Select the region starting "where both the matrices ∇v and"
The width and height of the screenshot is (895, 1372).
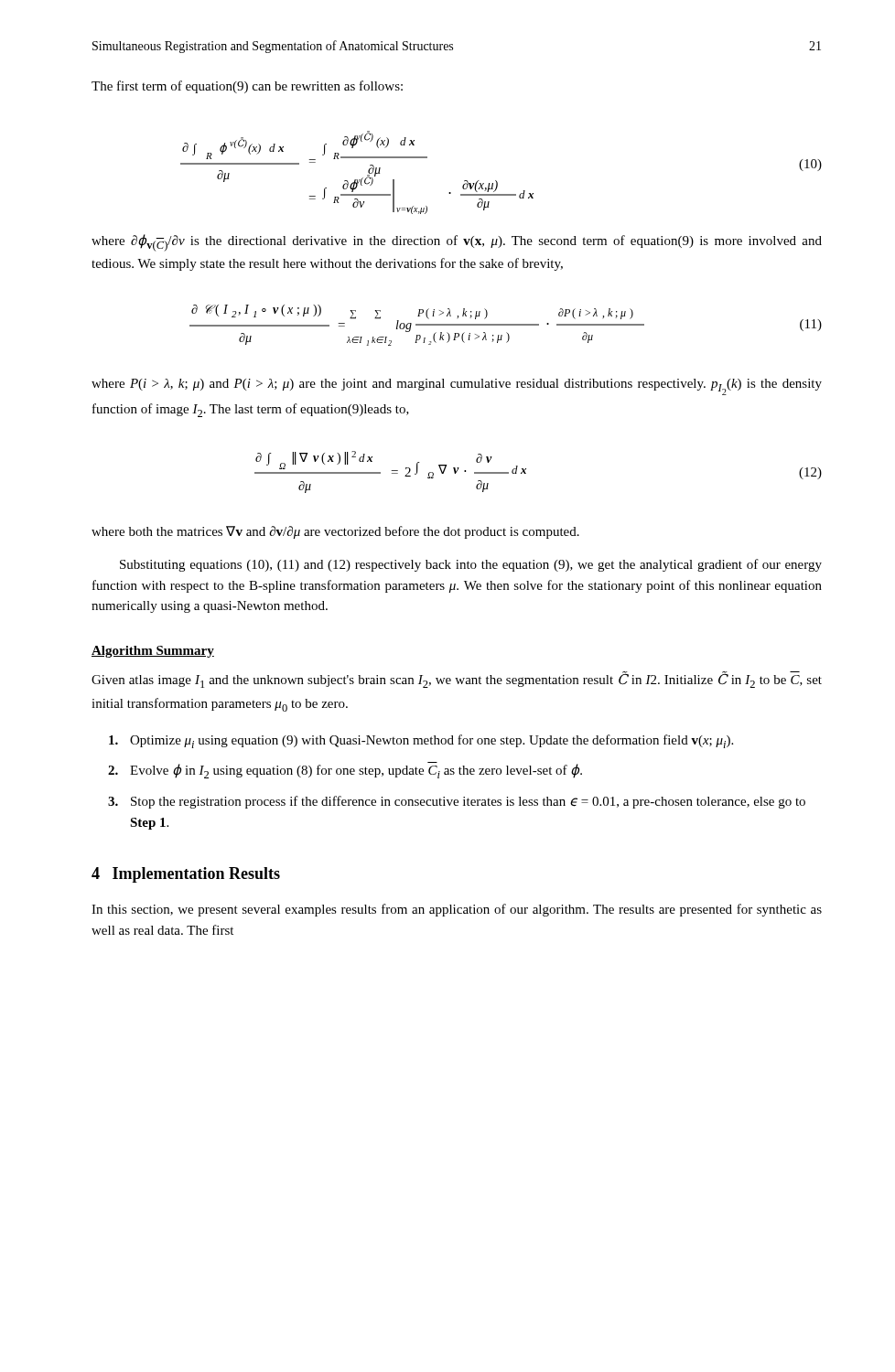[336, 531]
